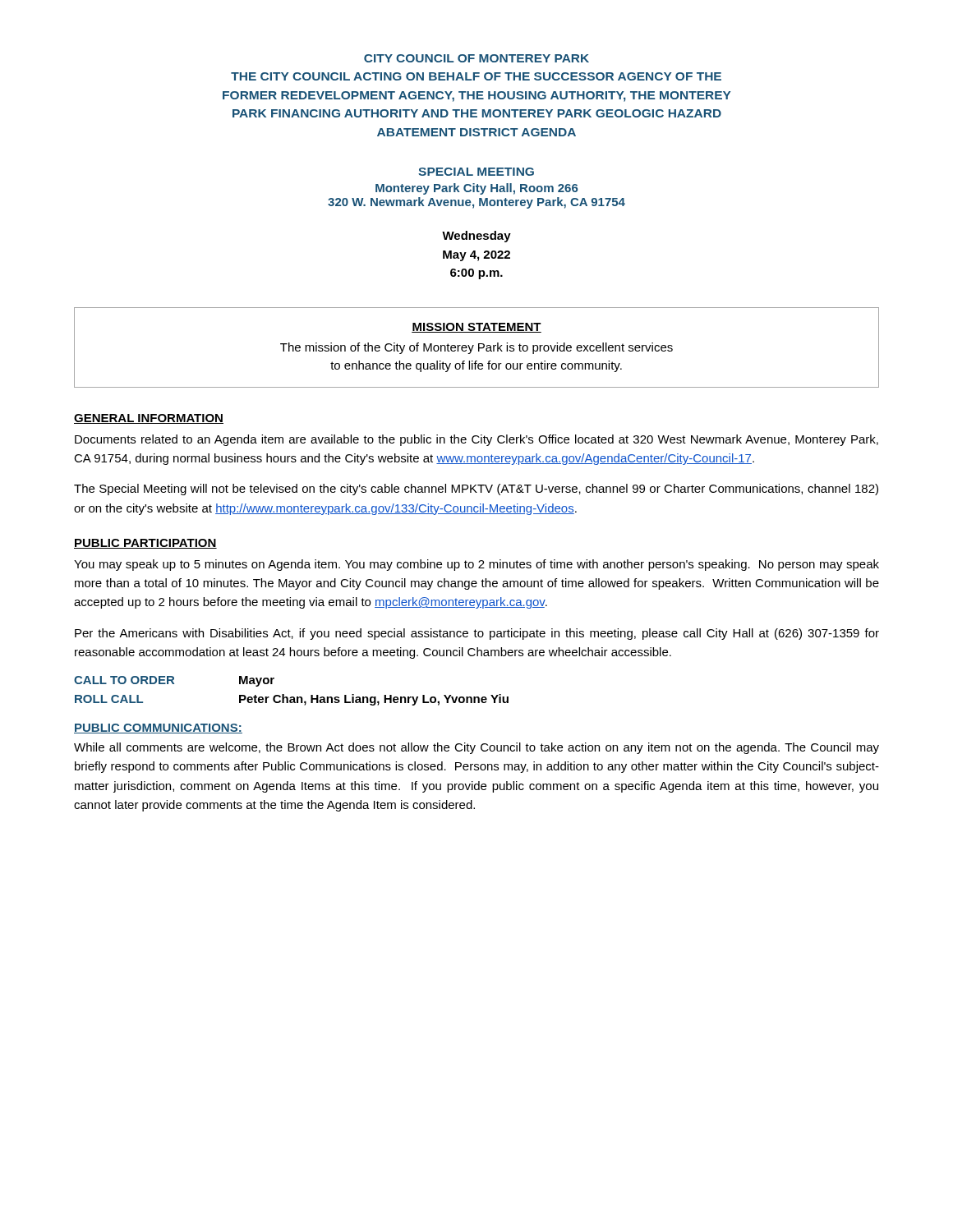Find the text block that reads "ROLL CALL Peter"

coord(292,699)
